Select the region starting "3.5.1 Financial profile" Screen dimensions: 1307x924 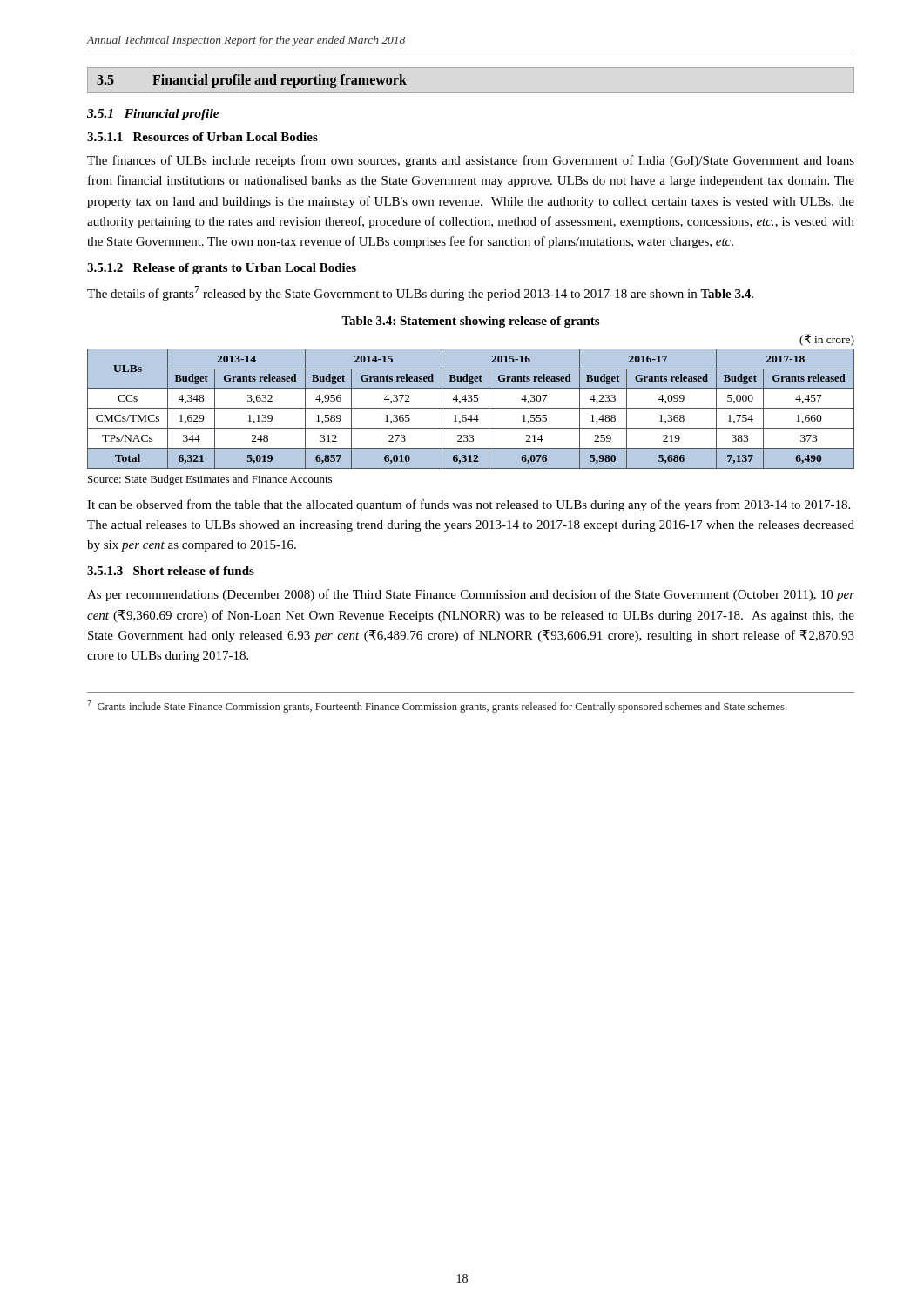coord(153,113)
